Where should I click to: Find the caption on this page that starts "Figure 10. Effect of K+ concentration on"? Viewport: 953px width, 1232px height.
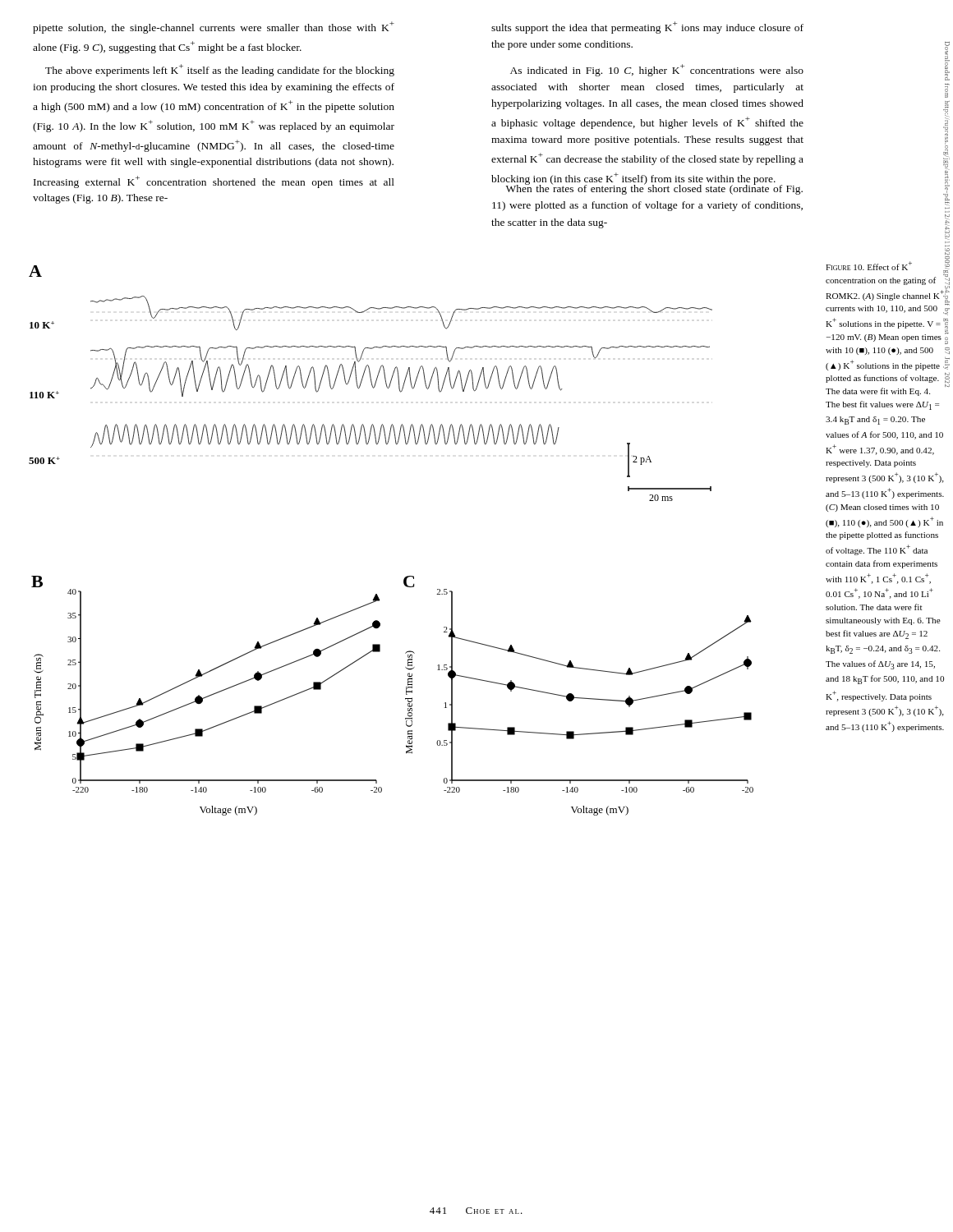[x=885, y=496]
